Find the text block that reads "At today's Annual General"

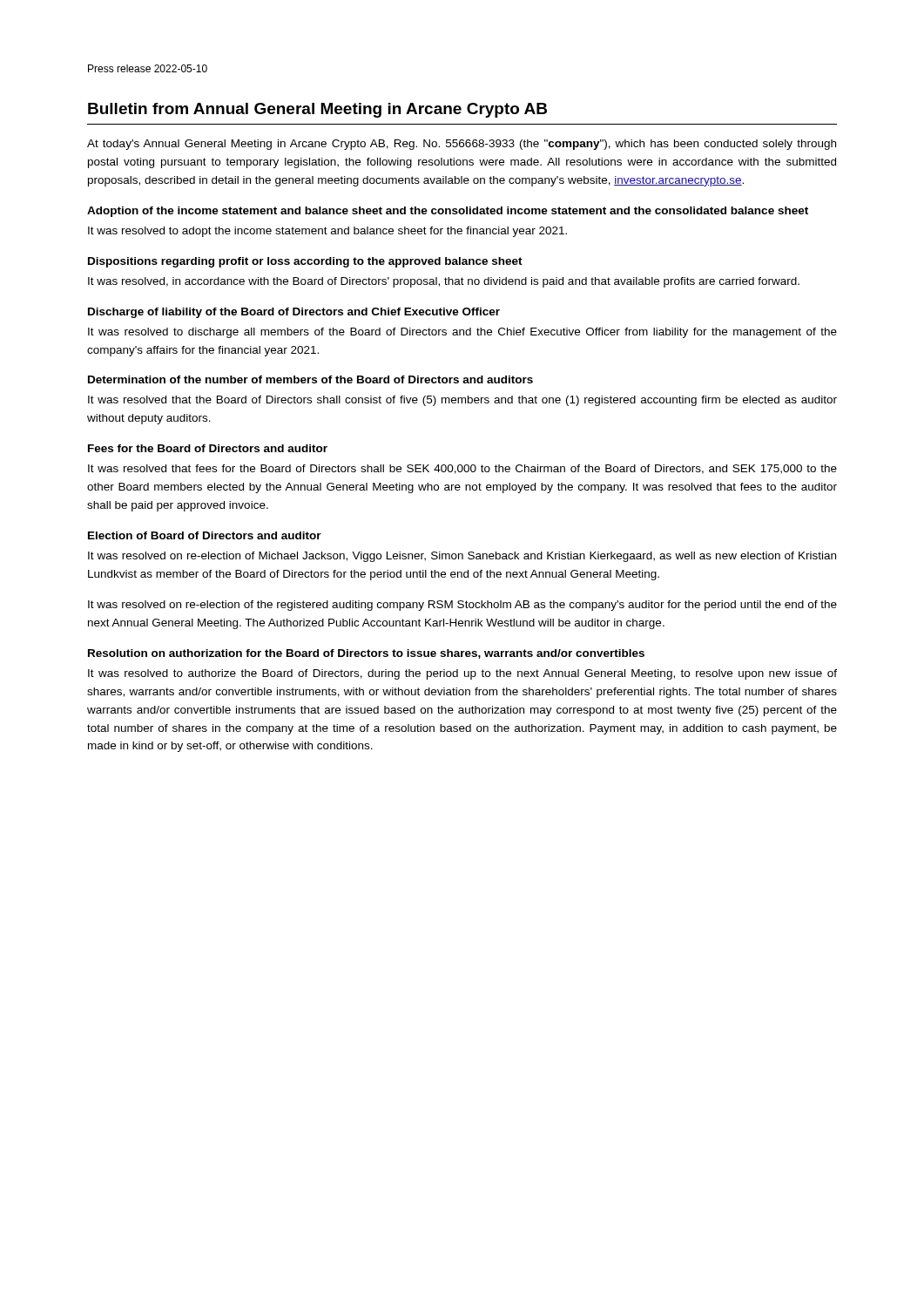(462, 162)
